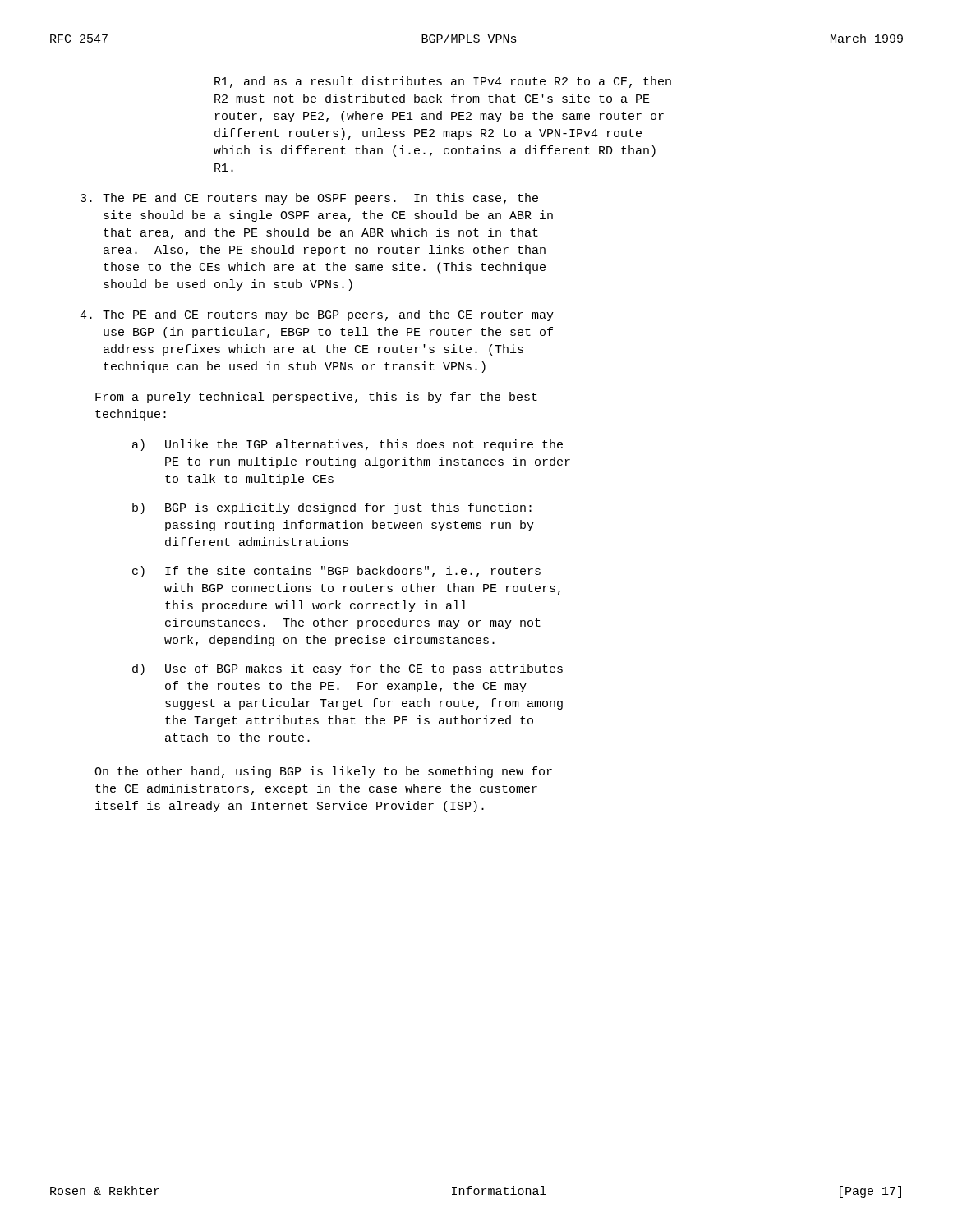
Task: Point to the element starting "On the other hand, using"
Action: pos(324,790)
